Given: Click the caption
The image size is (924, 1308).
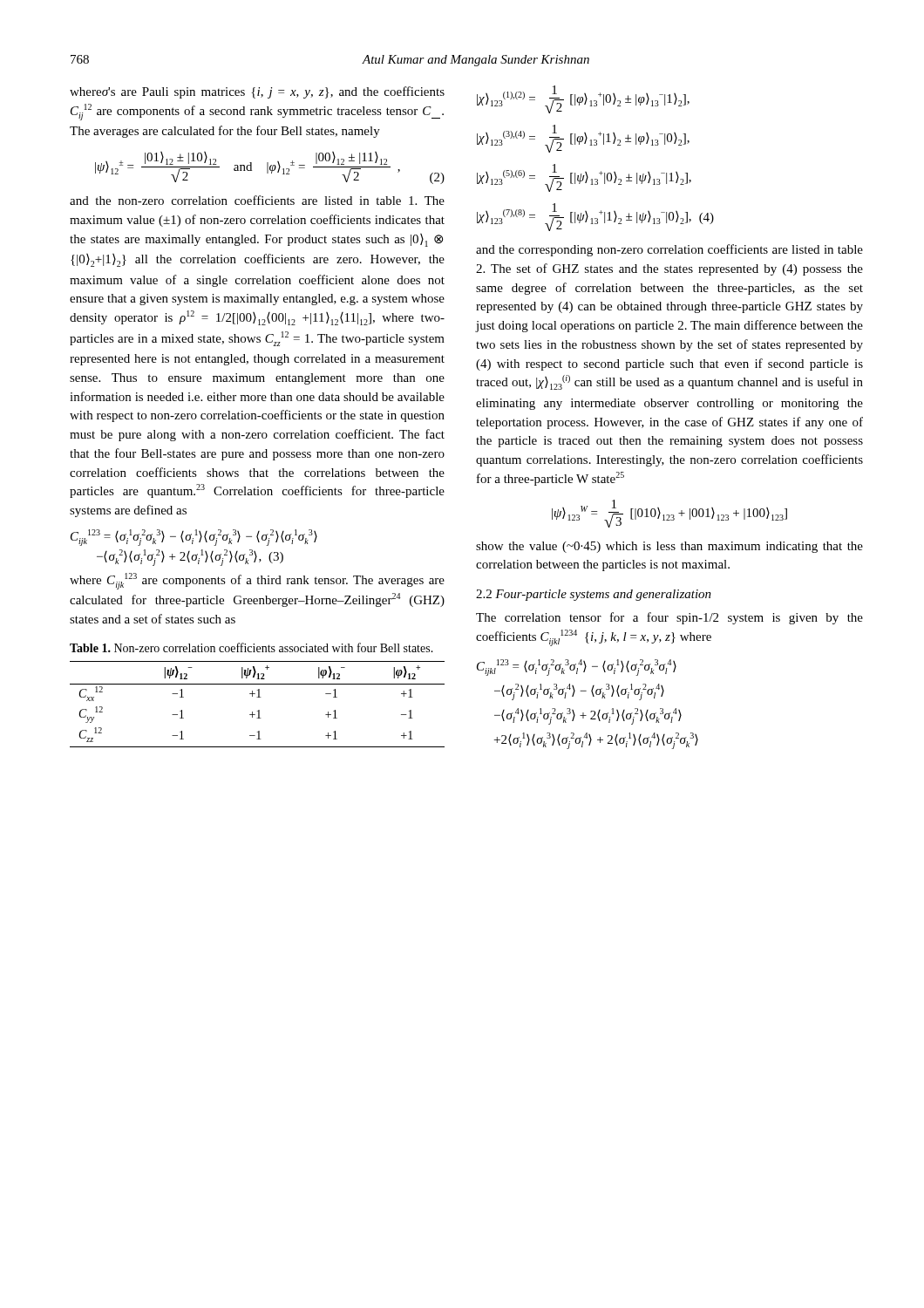Looking at the screenshot, I should click(252, 648).
